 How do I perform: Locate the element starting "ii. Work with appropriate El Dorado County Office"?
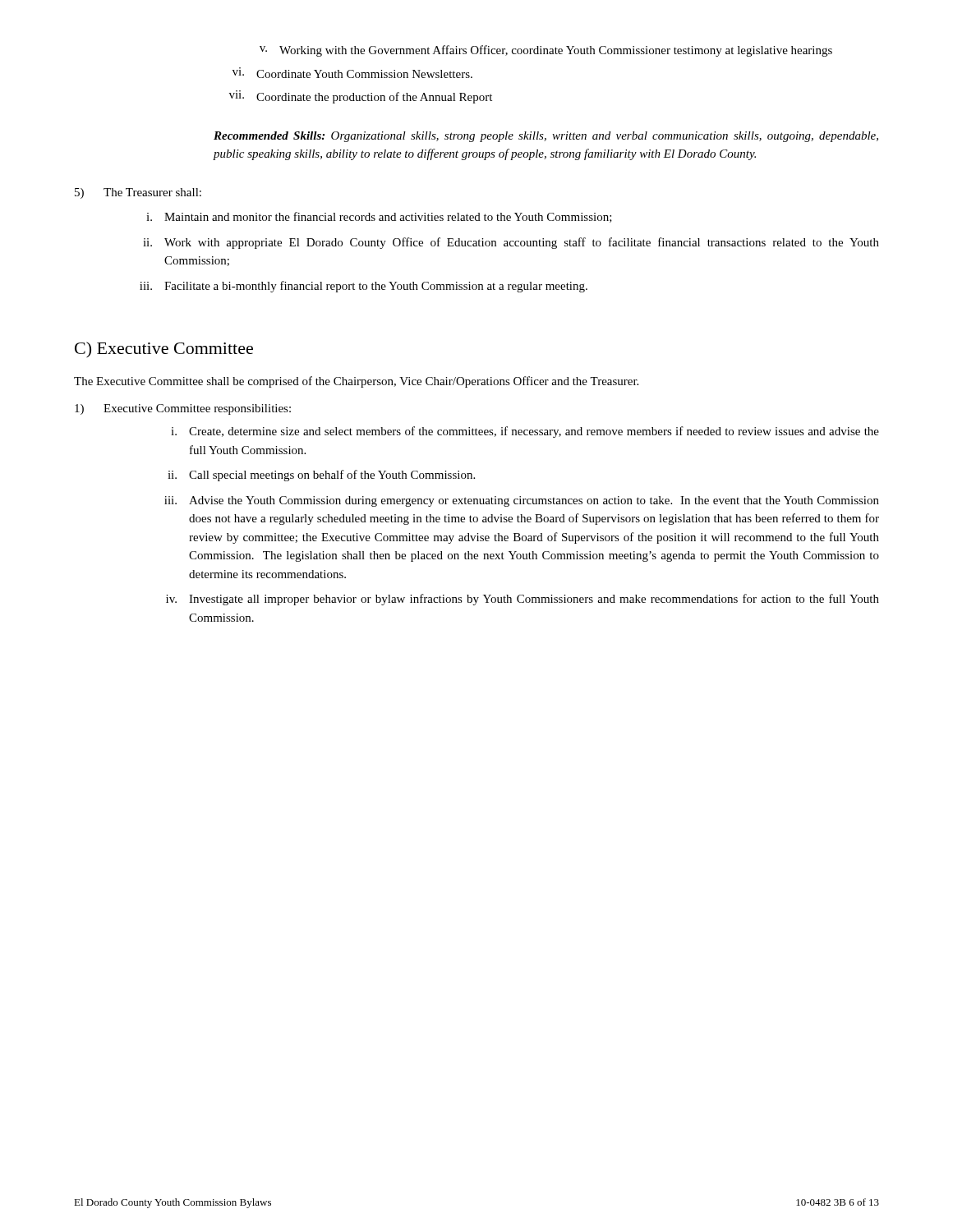click(501, 251)
